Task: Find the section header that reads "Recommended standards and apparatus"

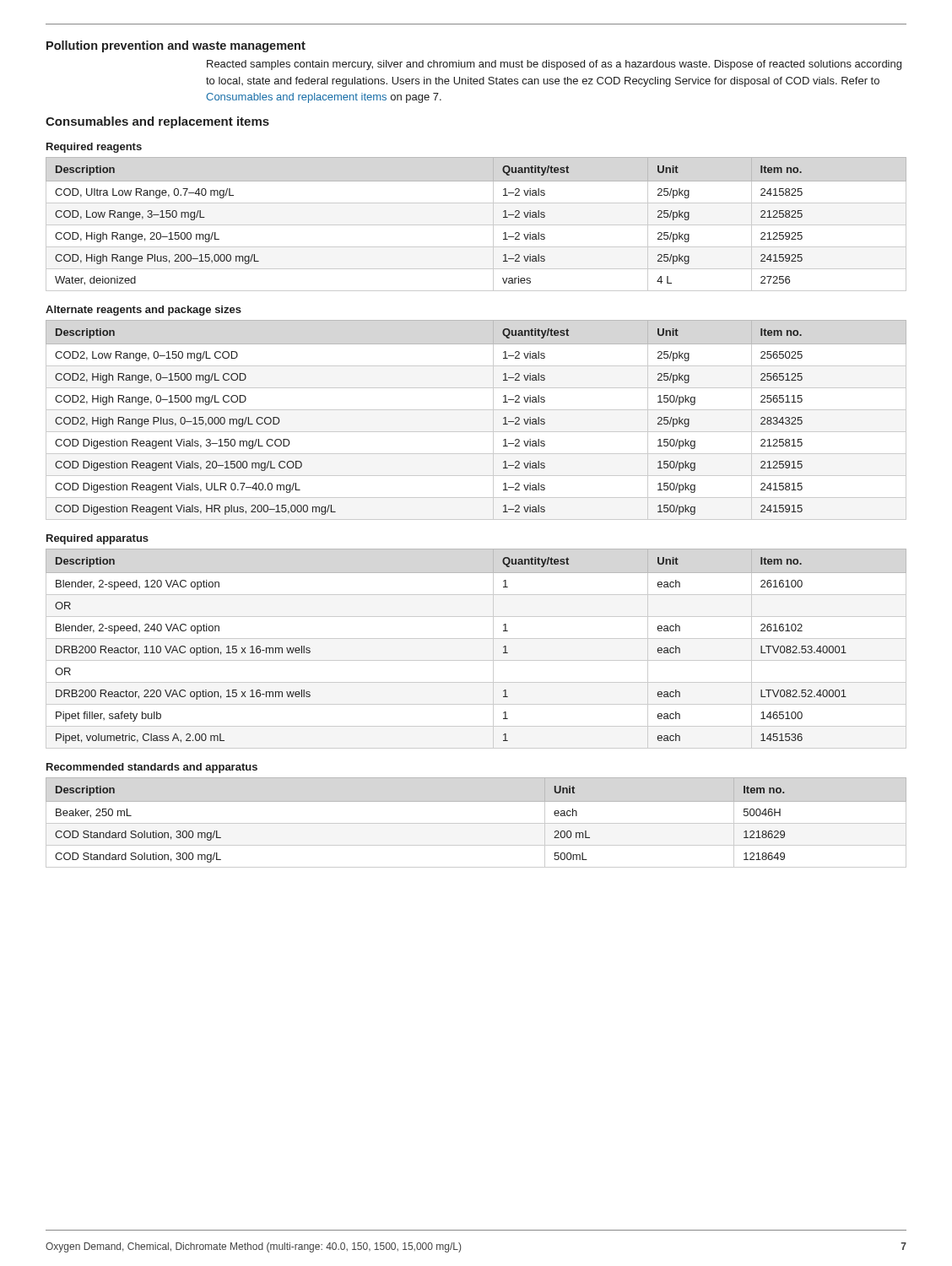Action: click(x=152, y=766)
